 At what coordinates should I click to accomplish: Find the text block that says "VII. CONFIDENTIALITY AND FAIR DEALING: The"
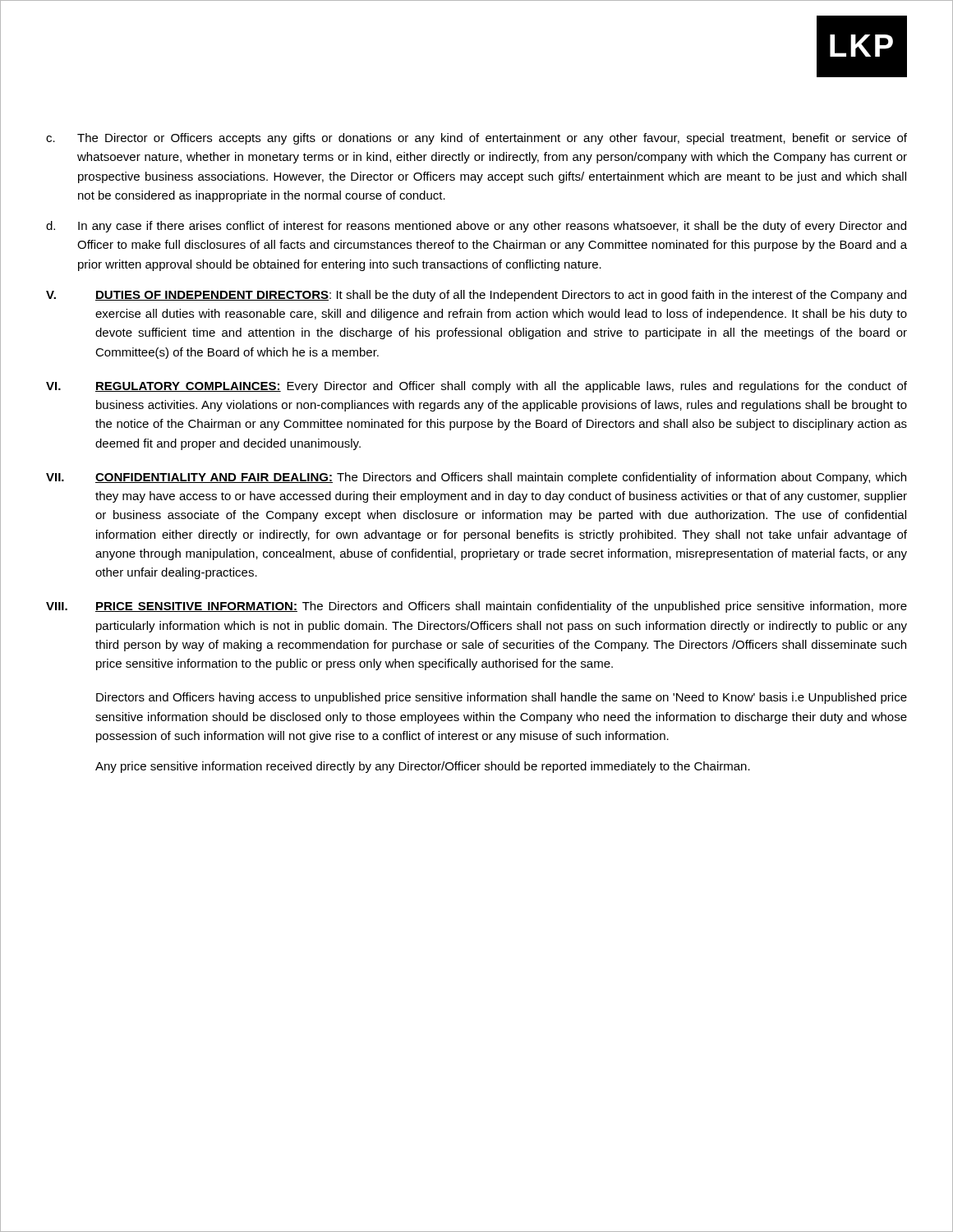476,524
